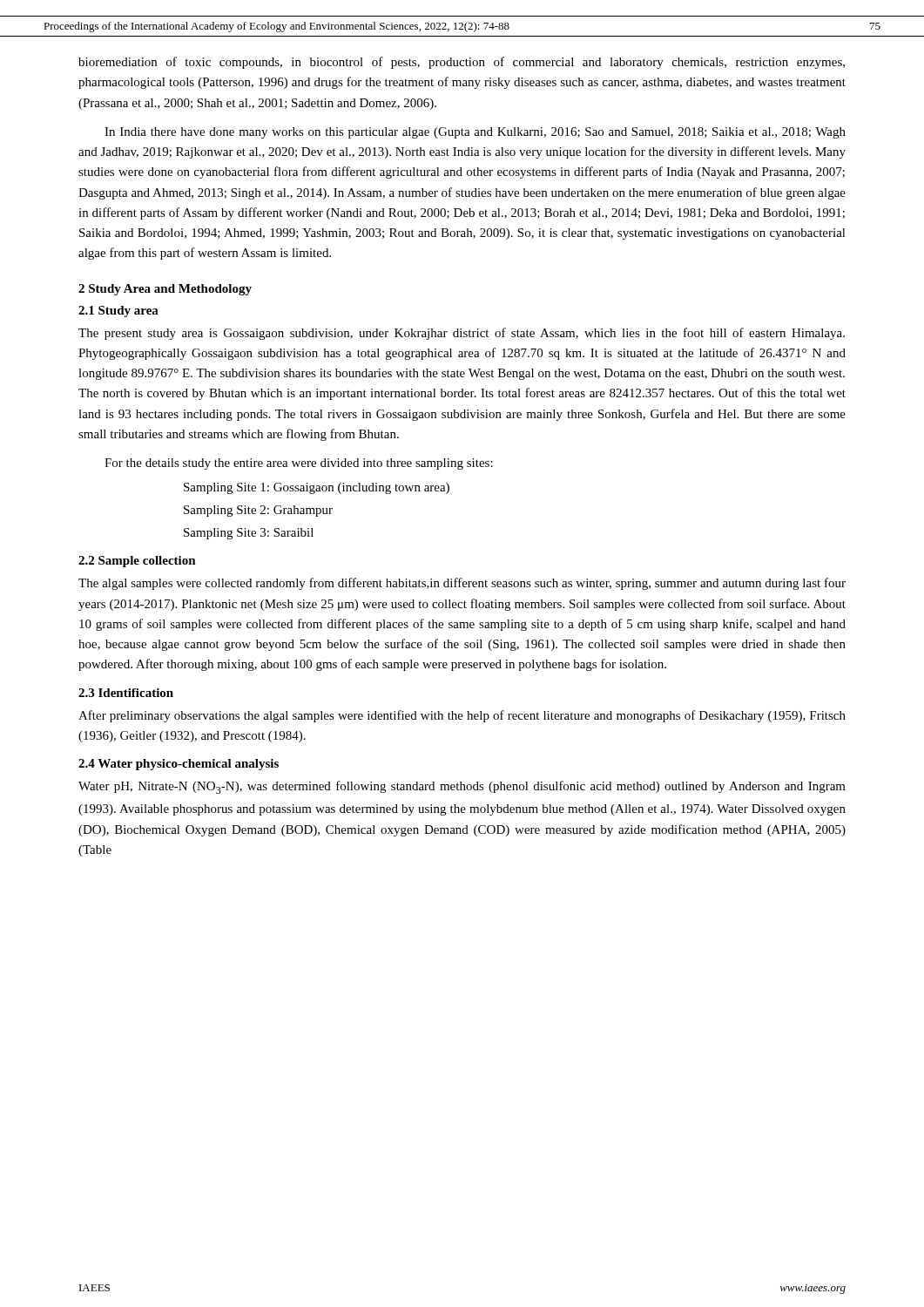Screen dimensions: 1307x924
Task: Locate the text starting "2.1 Study area"
Action: pyautogui.click(x=118, y=312)
